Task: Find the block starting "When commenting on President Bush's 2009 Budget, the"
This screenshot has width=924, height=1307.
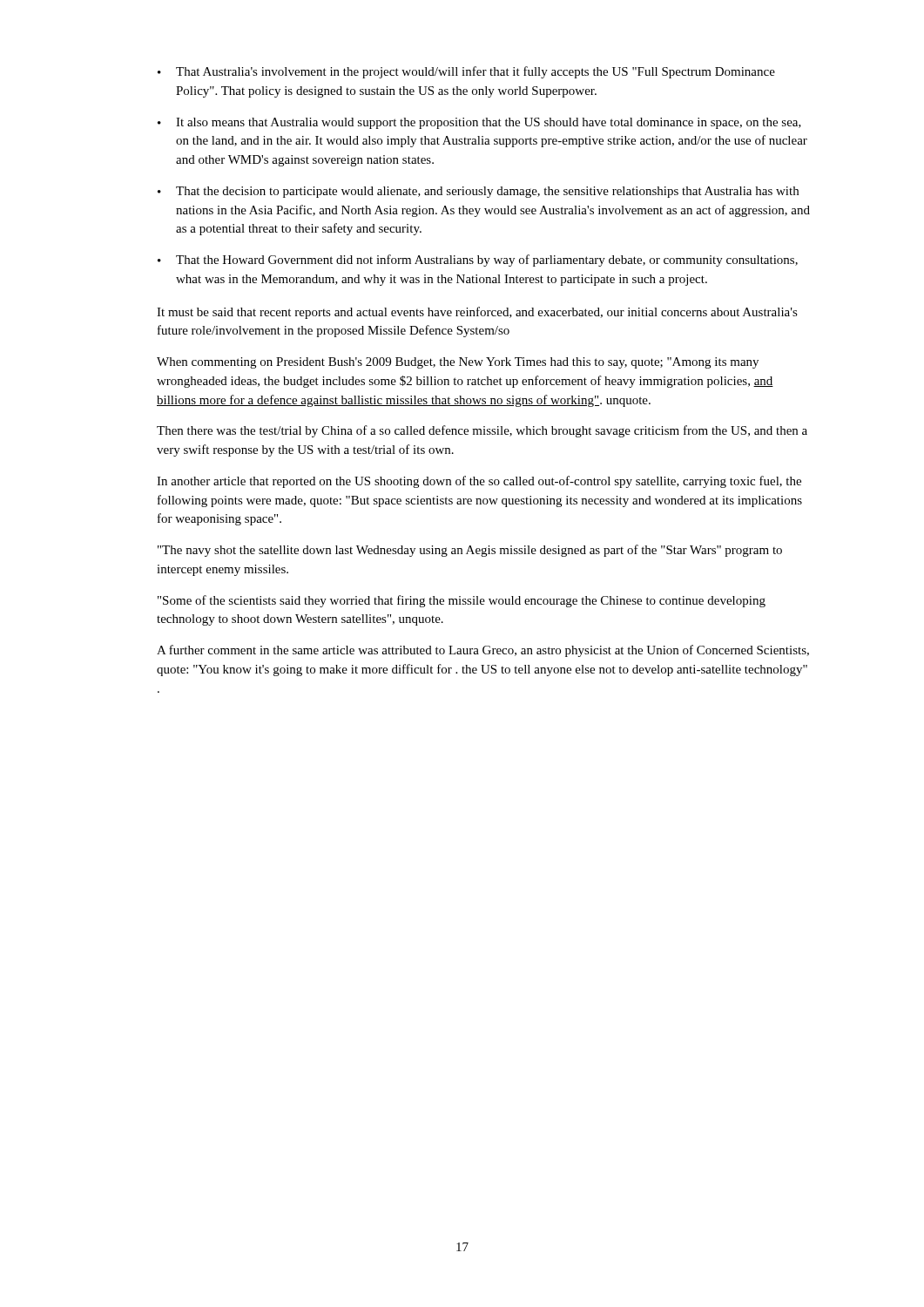Action: click(465, 381)
